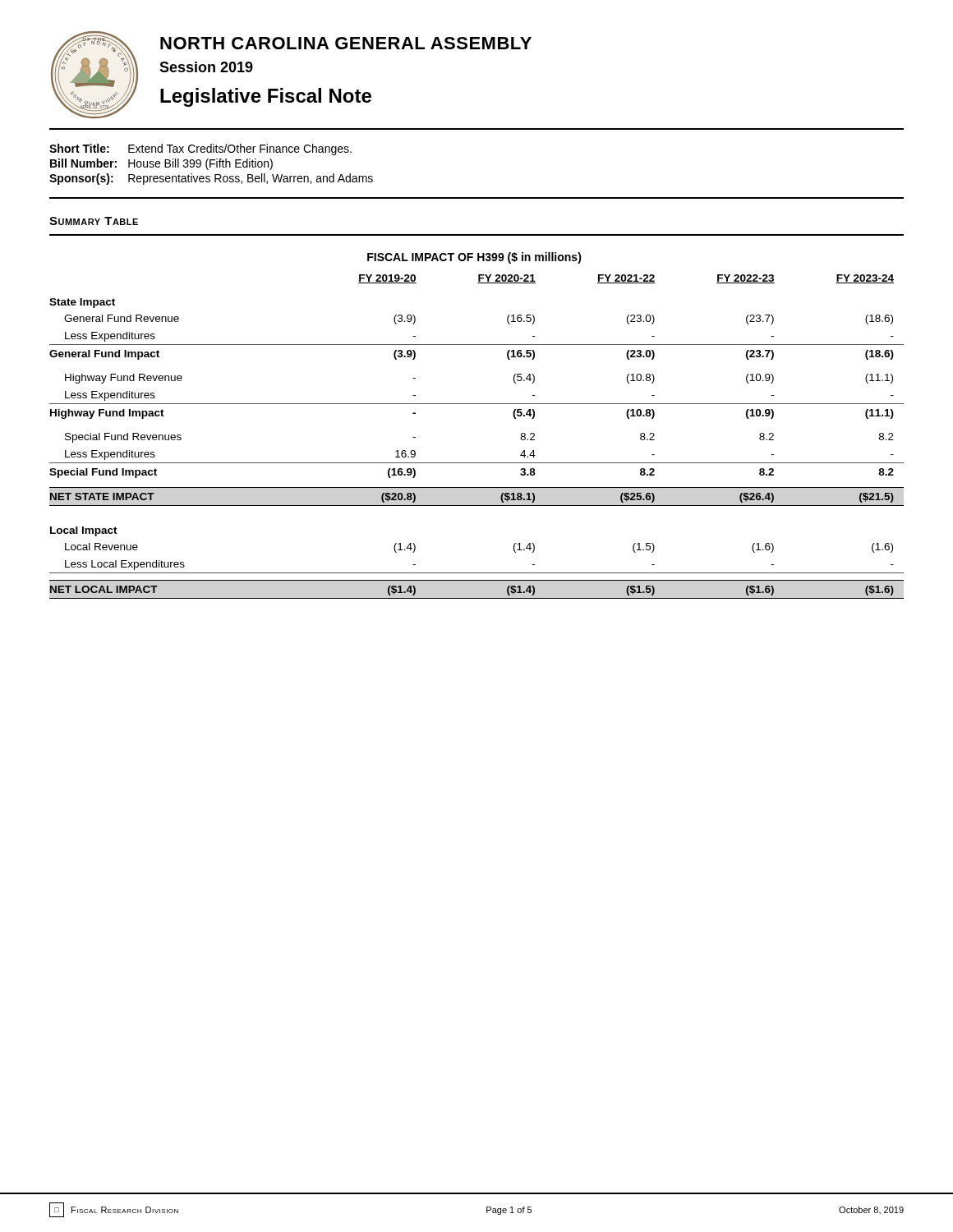Point to "Legislative Fiscal Note"
Screen dimensions: 1232x953
pos(266,96)
